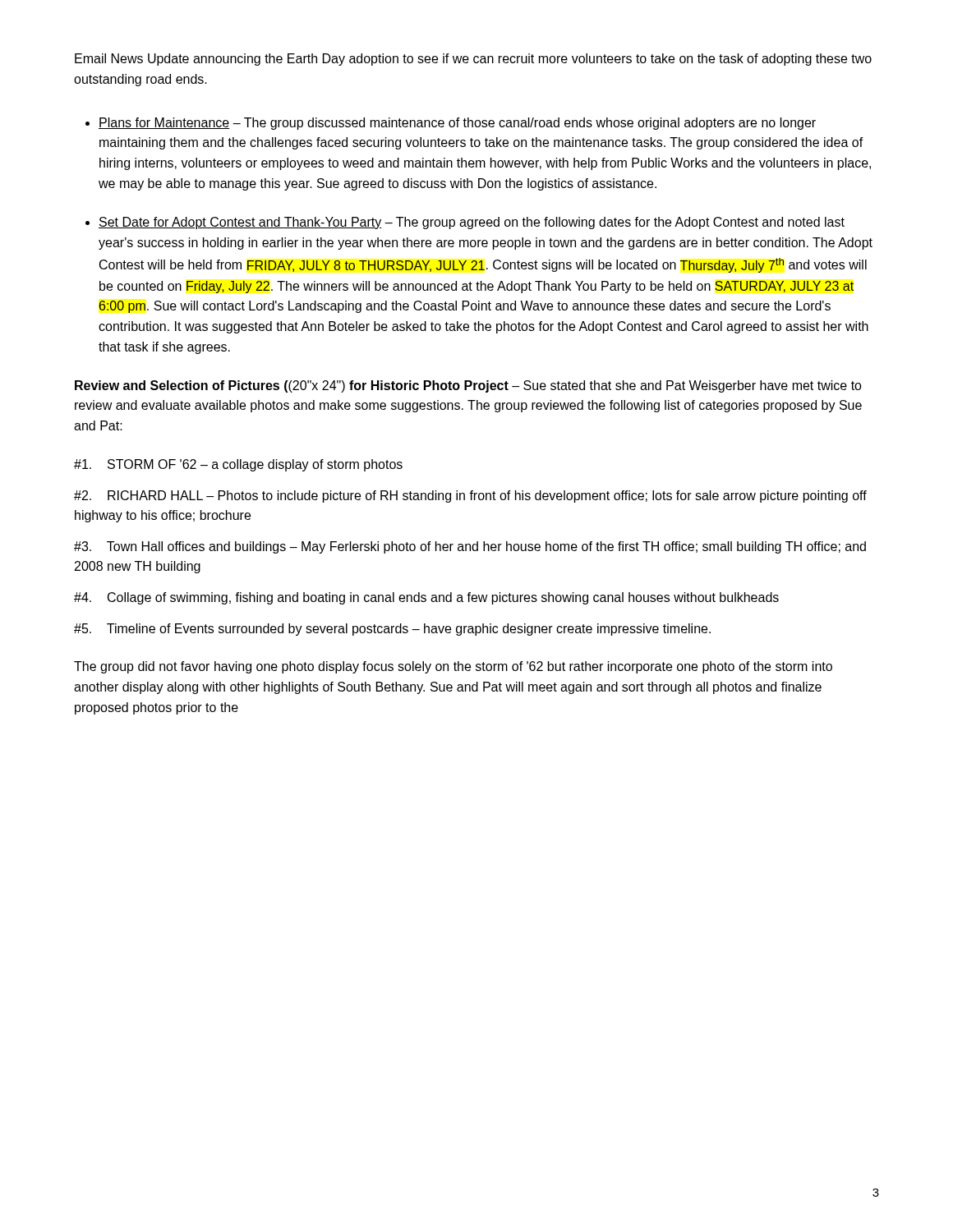Viewport: 953px width, 1232px height.
Task: Navigate to the text block starting "Set Date for Adopt Contest"
Action: pos(486,284)
